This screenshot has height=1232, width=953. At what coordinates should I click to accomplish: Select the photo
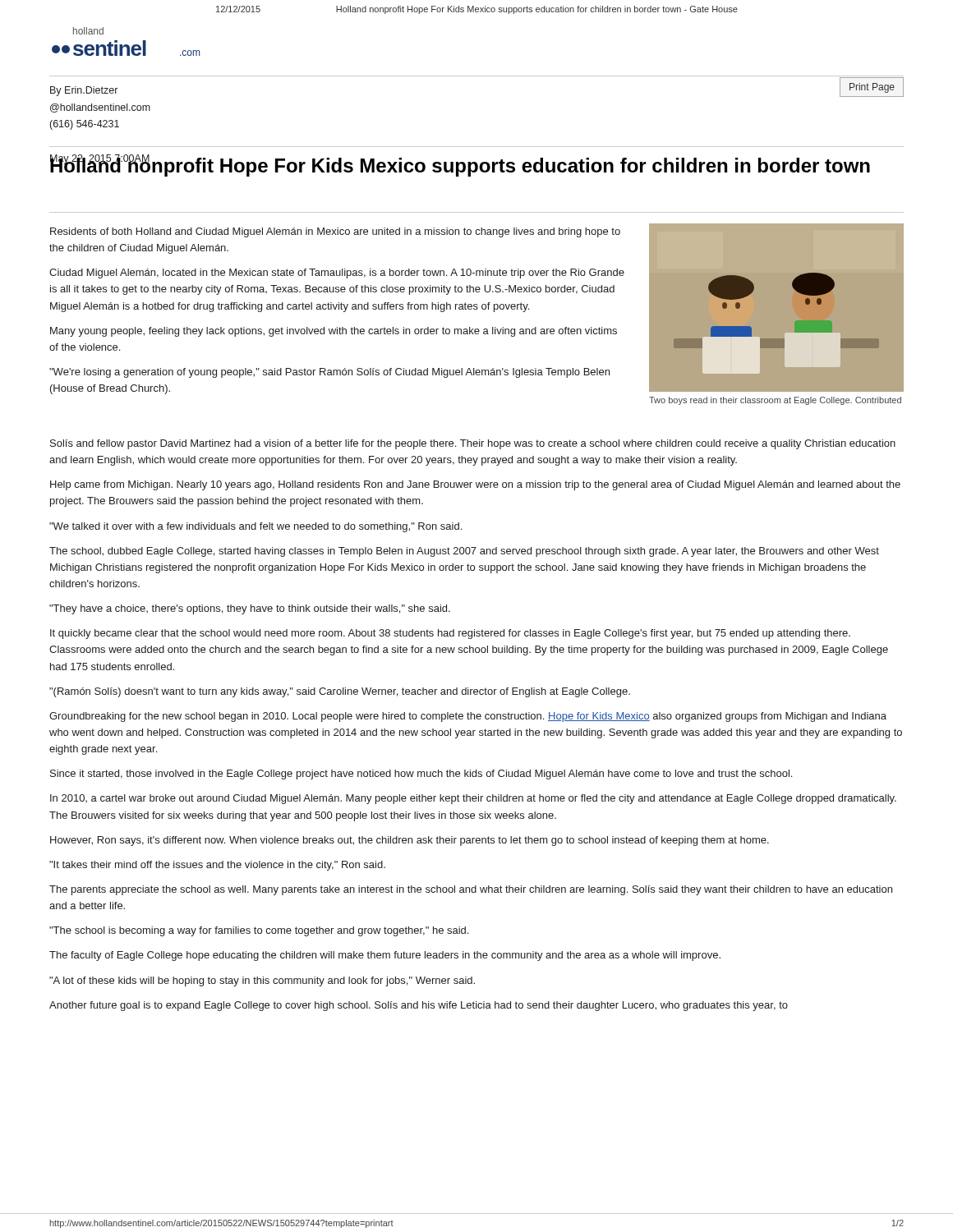click(x=776, y=309)
